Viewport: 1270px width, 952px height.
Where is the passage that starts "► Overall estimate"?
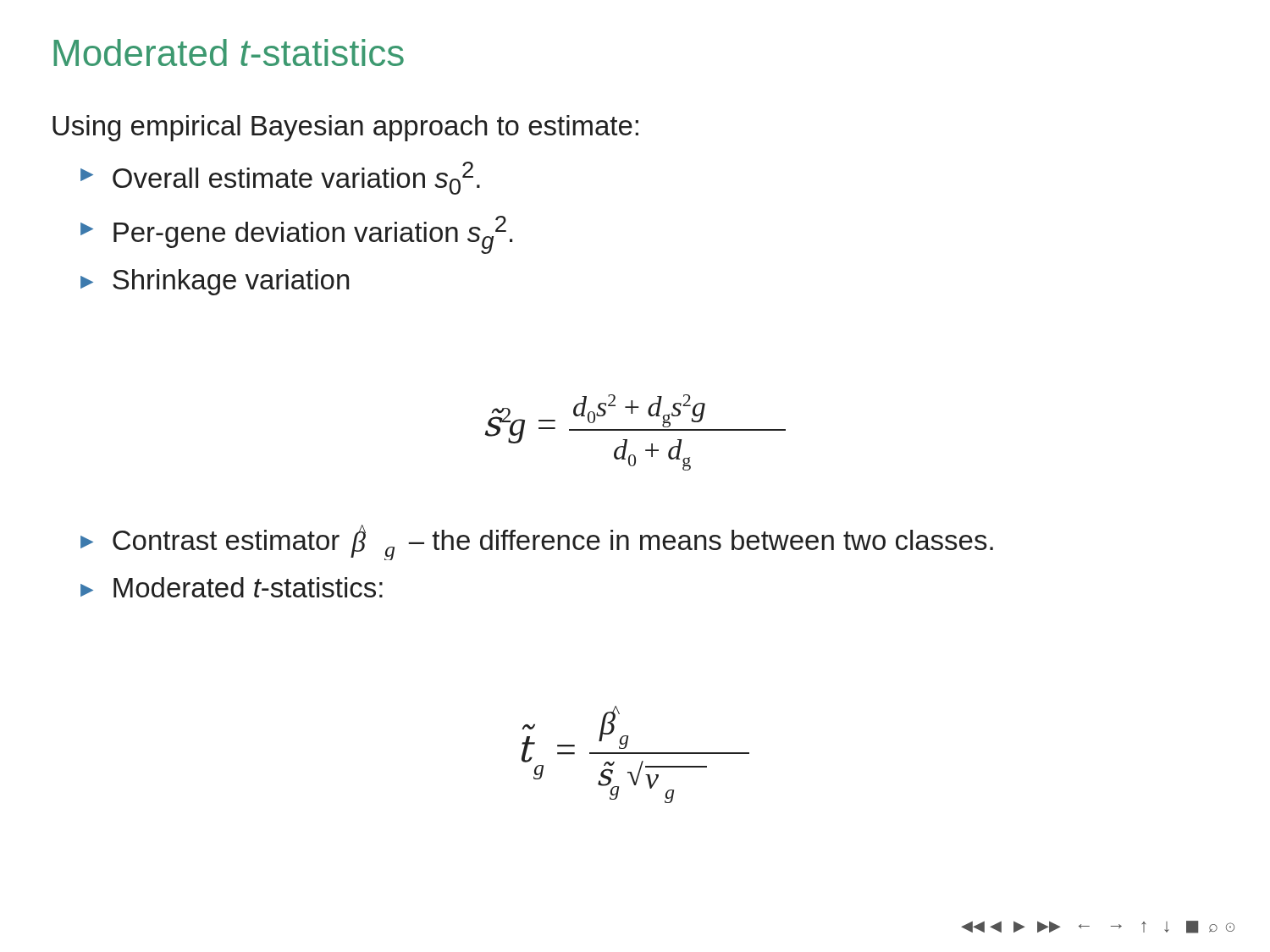pos(279,178)
